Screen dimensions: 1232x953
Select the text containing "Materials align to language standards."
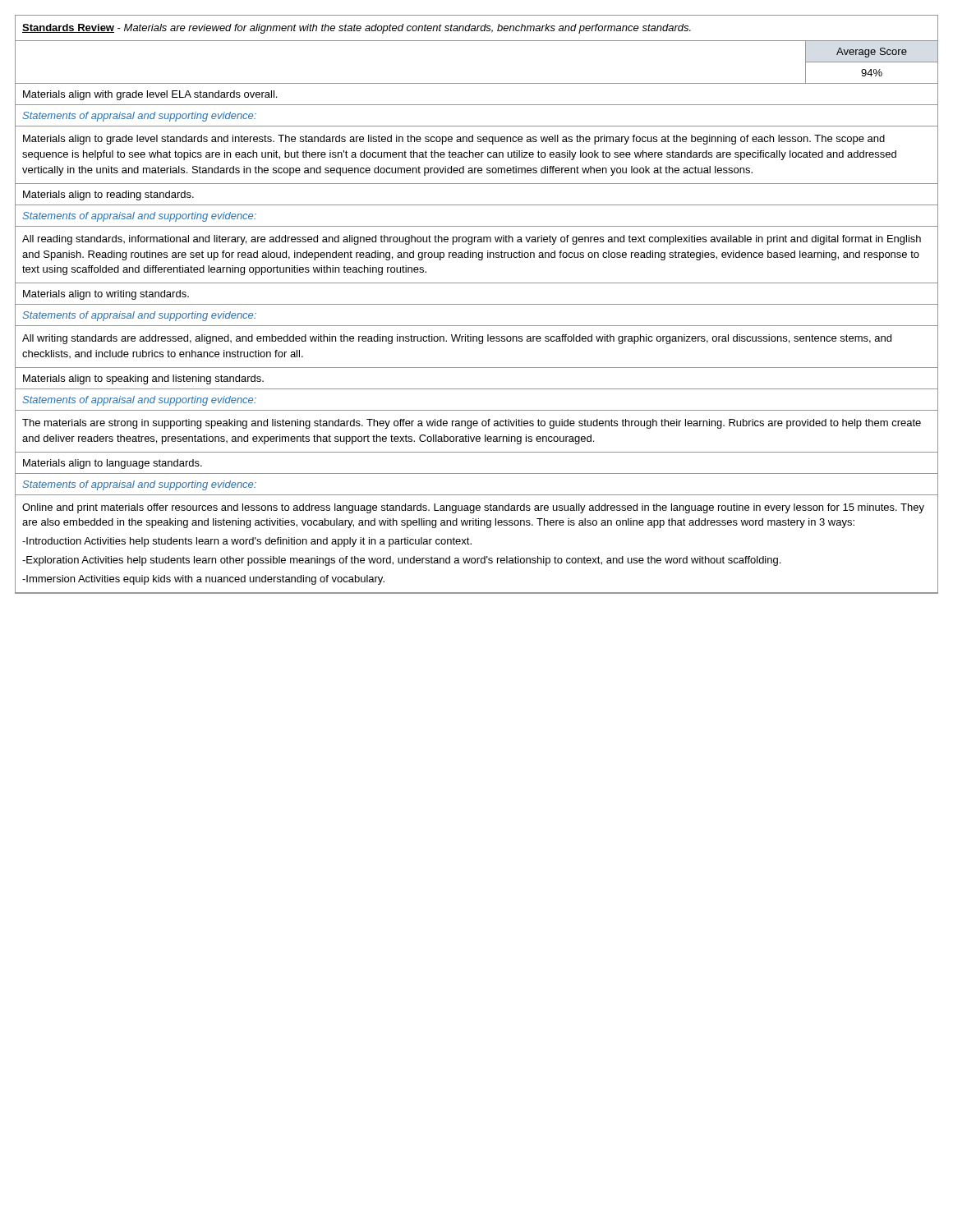[x=112, y=462]
